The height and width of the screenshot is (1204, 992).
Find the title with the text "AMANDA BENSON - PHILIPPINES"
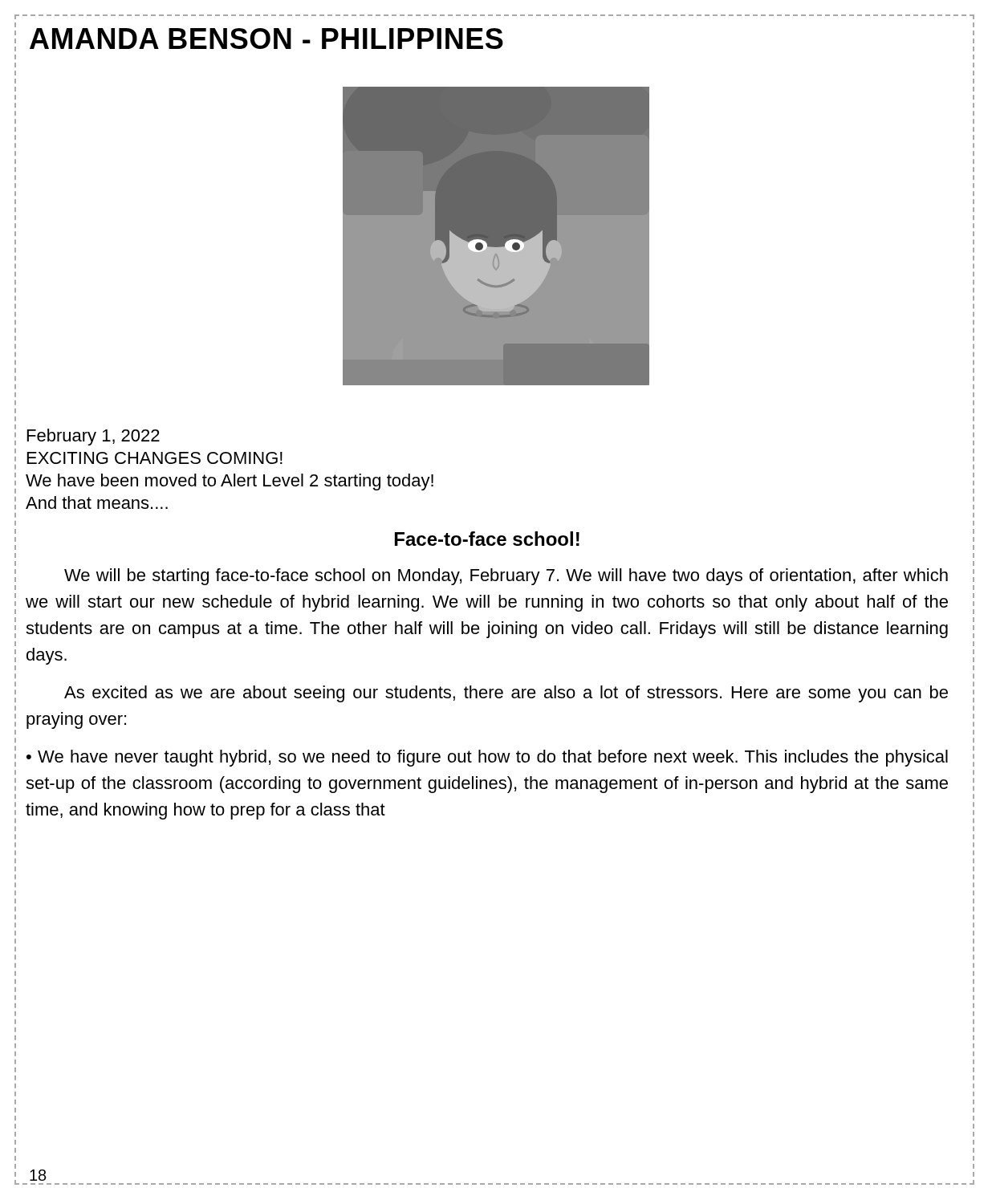tap(267, 39)
